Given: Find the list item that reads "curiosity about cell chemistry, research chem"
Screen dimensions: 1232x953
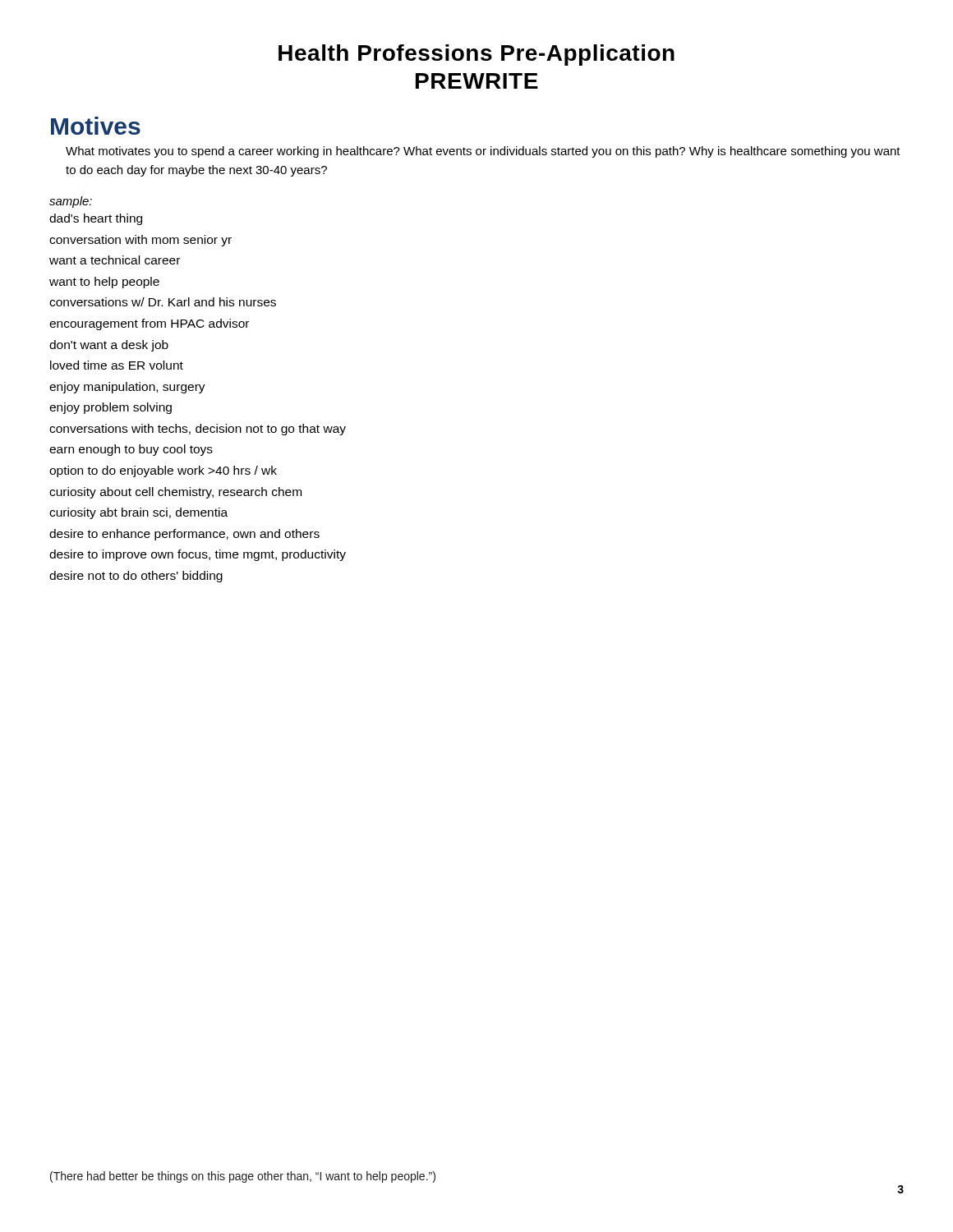Looking at the screenshot, I should (x=176, y=491).
